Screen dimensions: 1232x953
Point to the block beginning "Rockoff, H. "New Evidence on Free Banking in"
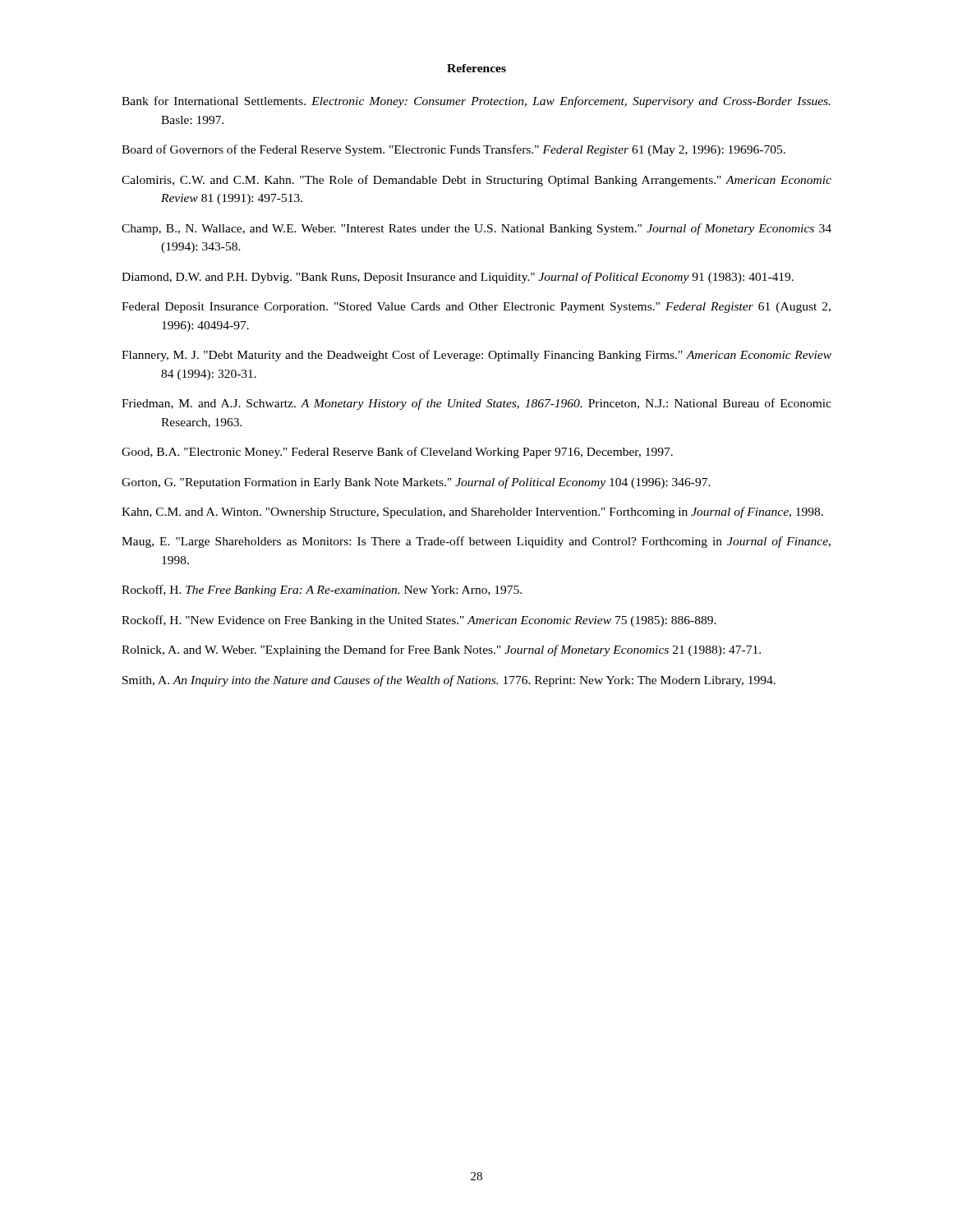tap(419, 620)
